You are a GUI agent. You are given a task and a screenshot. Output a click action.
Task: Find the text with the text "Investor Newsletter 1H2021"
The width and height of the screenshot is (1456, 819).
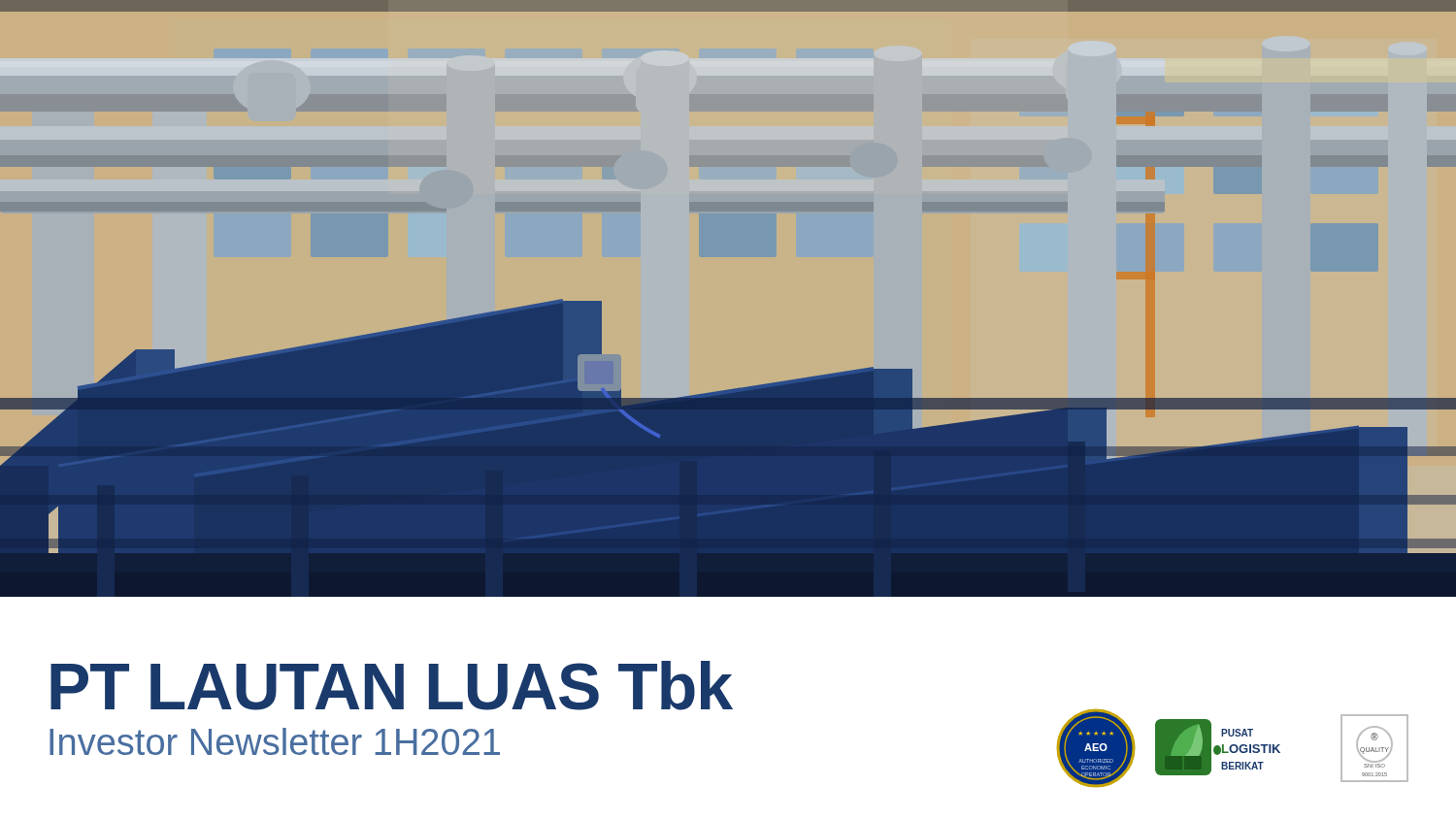274,742
